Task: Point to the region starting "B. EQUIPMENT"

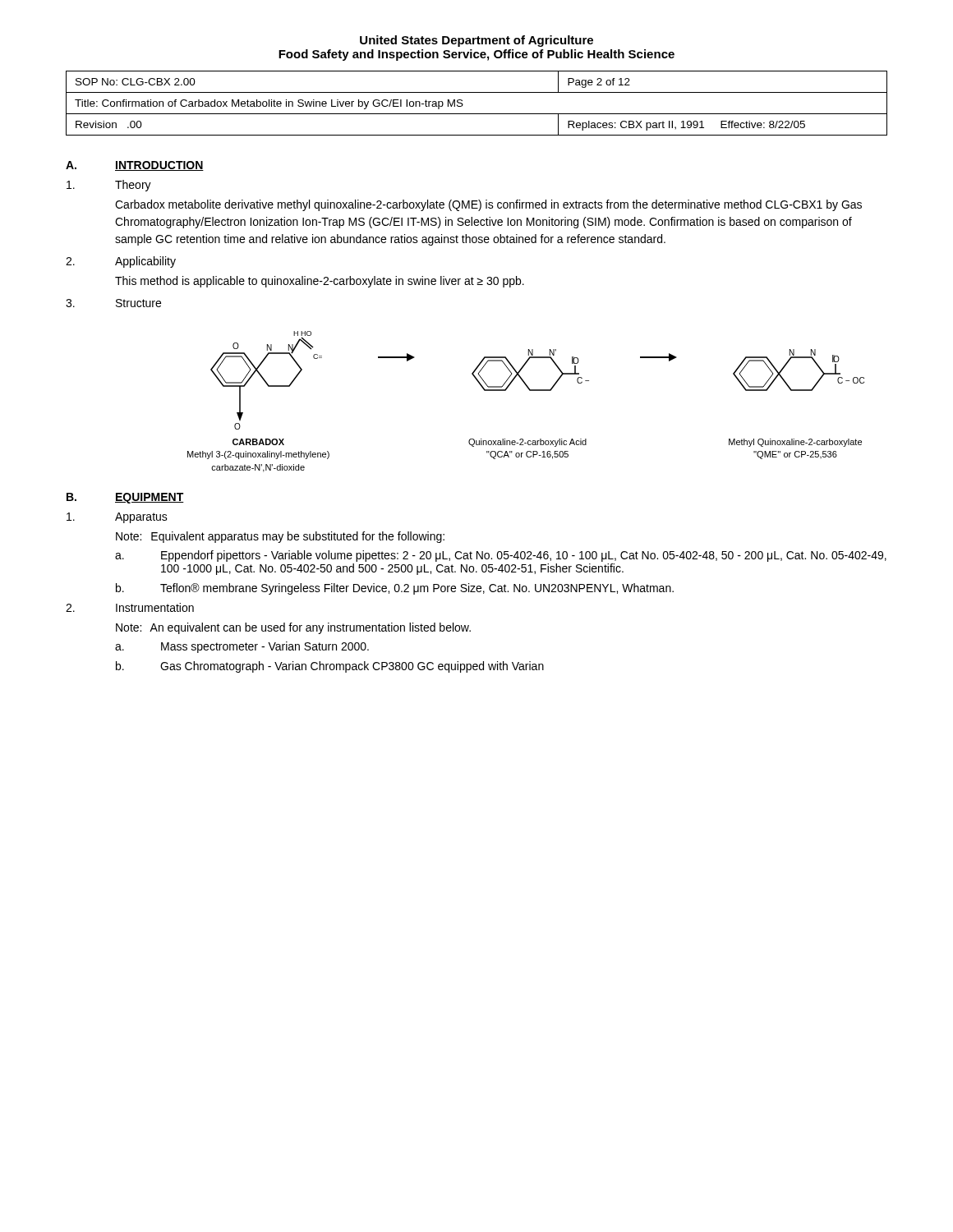Action: coord(125,497)
